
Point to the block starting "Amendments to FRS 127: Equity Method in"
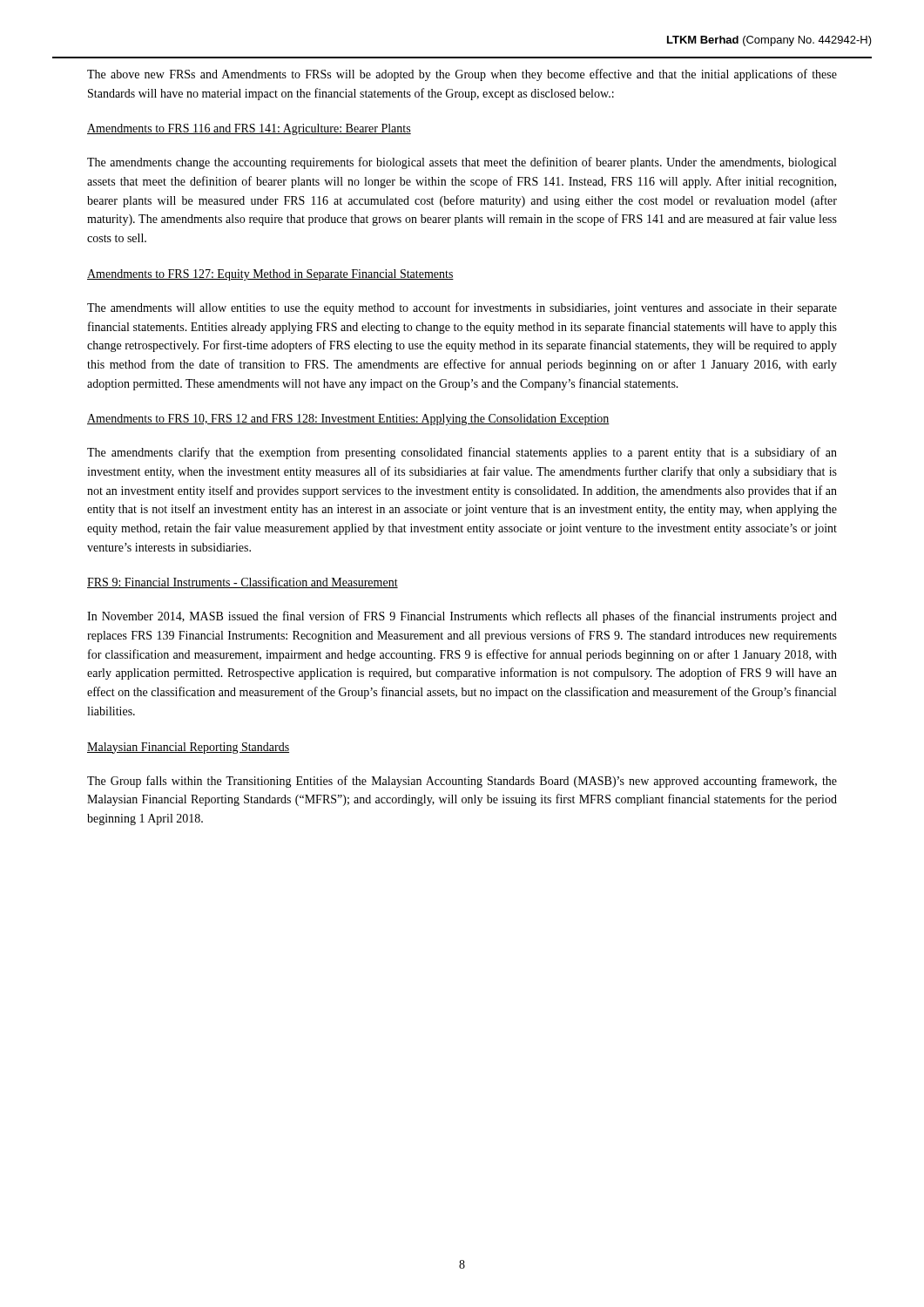[270, 274]
